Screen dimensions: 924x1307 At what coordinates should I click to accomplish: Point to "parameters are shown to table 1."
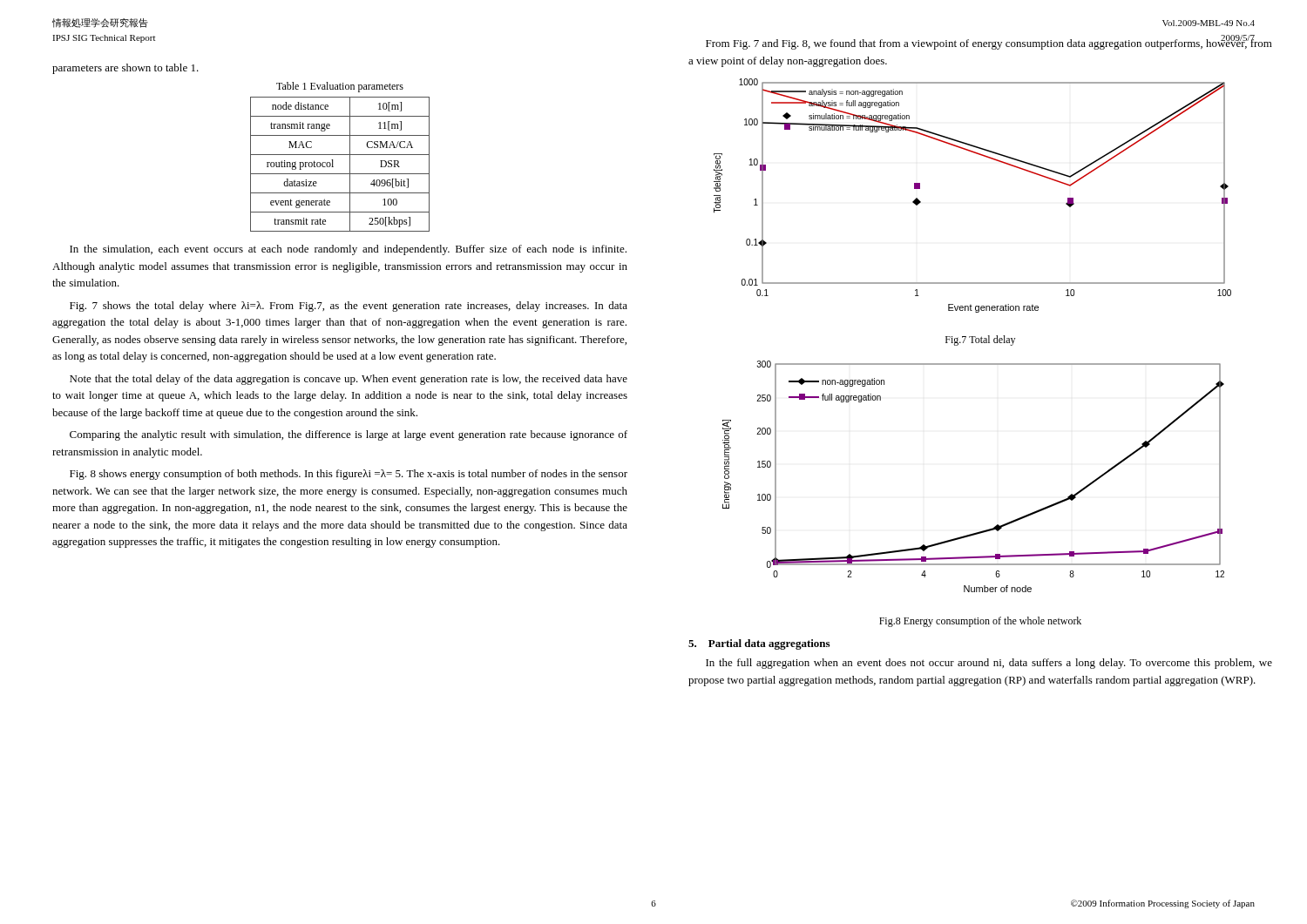126,67
